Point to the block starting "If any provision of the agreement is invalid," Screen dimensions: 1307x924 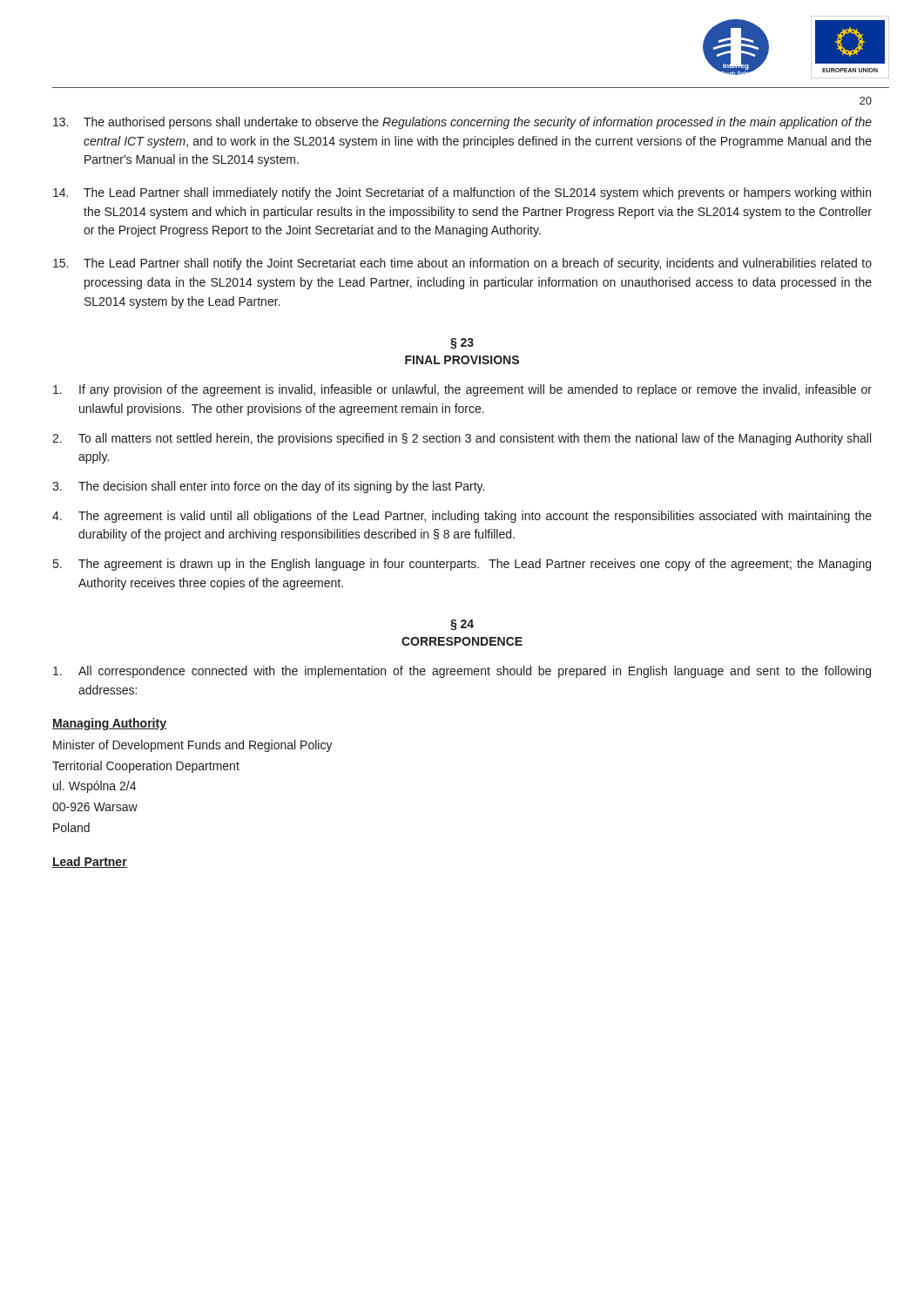pyautogui.click(x=462, y=400)
